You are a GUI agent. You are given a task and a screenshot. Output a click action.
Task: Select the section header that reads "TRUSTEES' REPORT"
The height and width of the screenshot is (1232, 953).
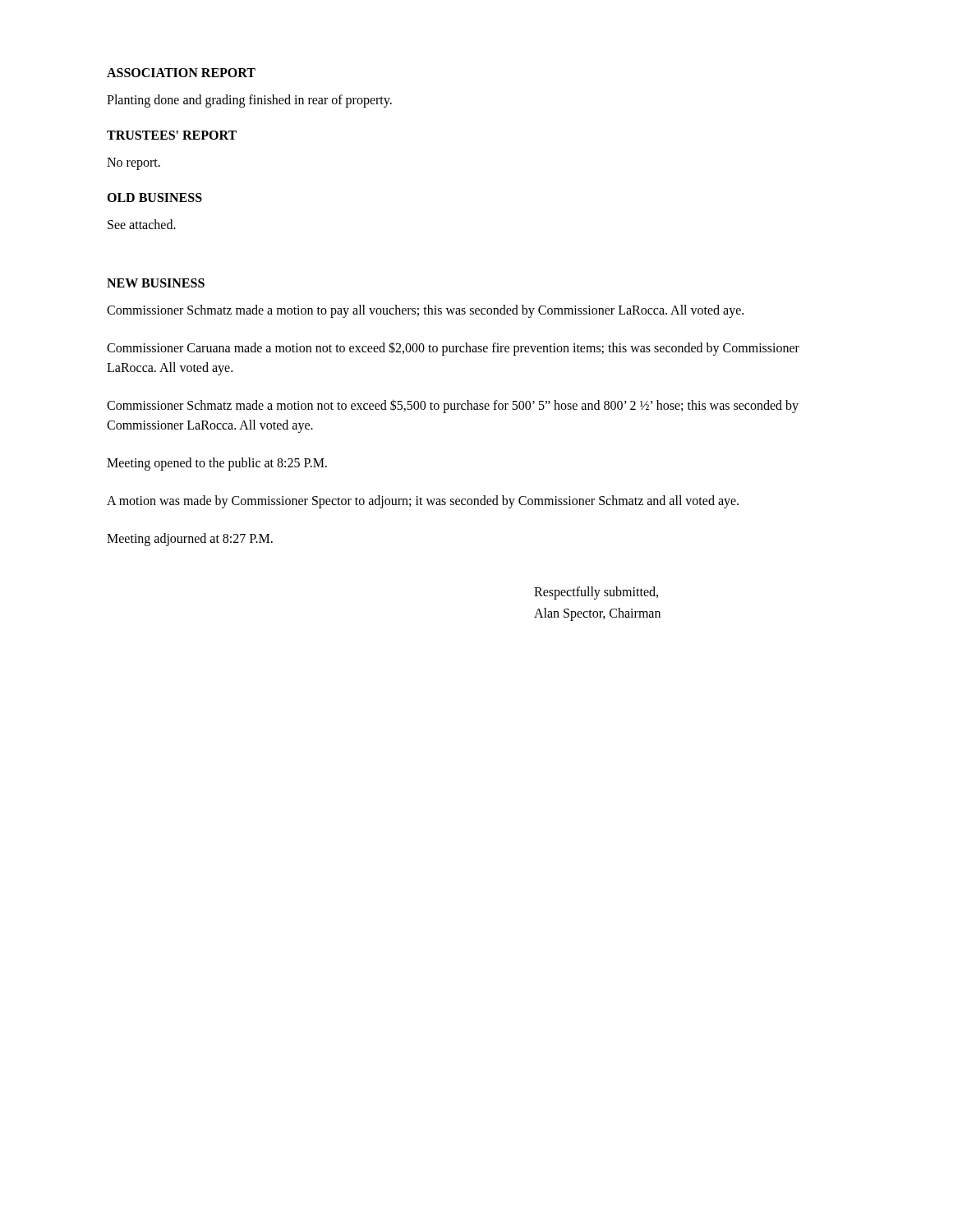pyautogui.click(x=172, y=135)
